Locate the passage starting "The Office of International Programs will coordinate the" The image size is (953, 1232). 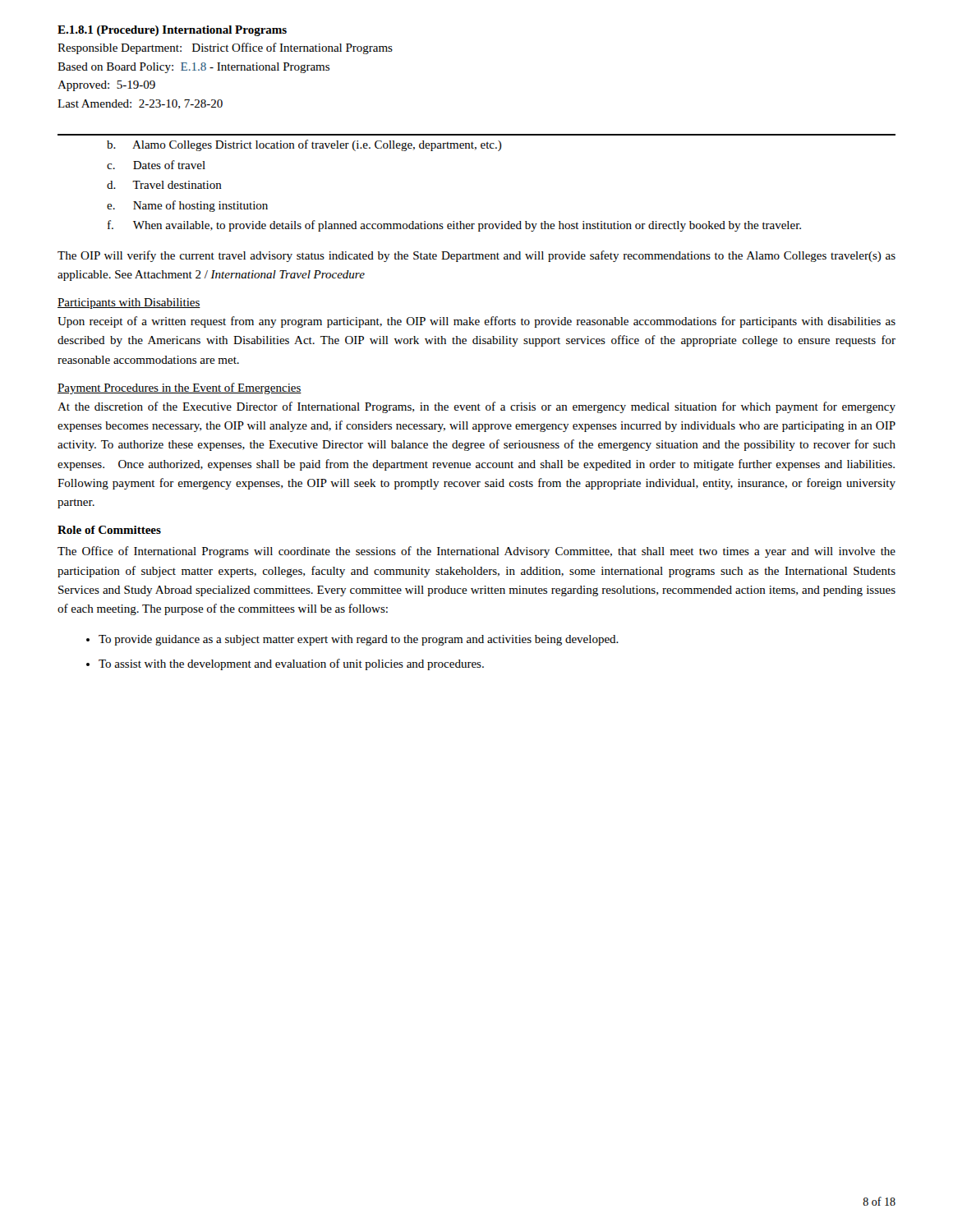(x=476, y=580)
